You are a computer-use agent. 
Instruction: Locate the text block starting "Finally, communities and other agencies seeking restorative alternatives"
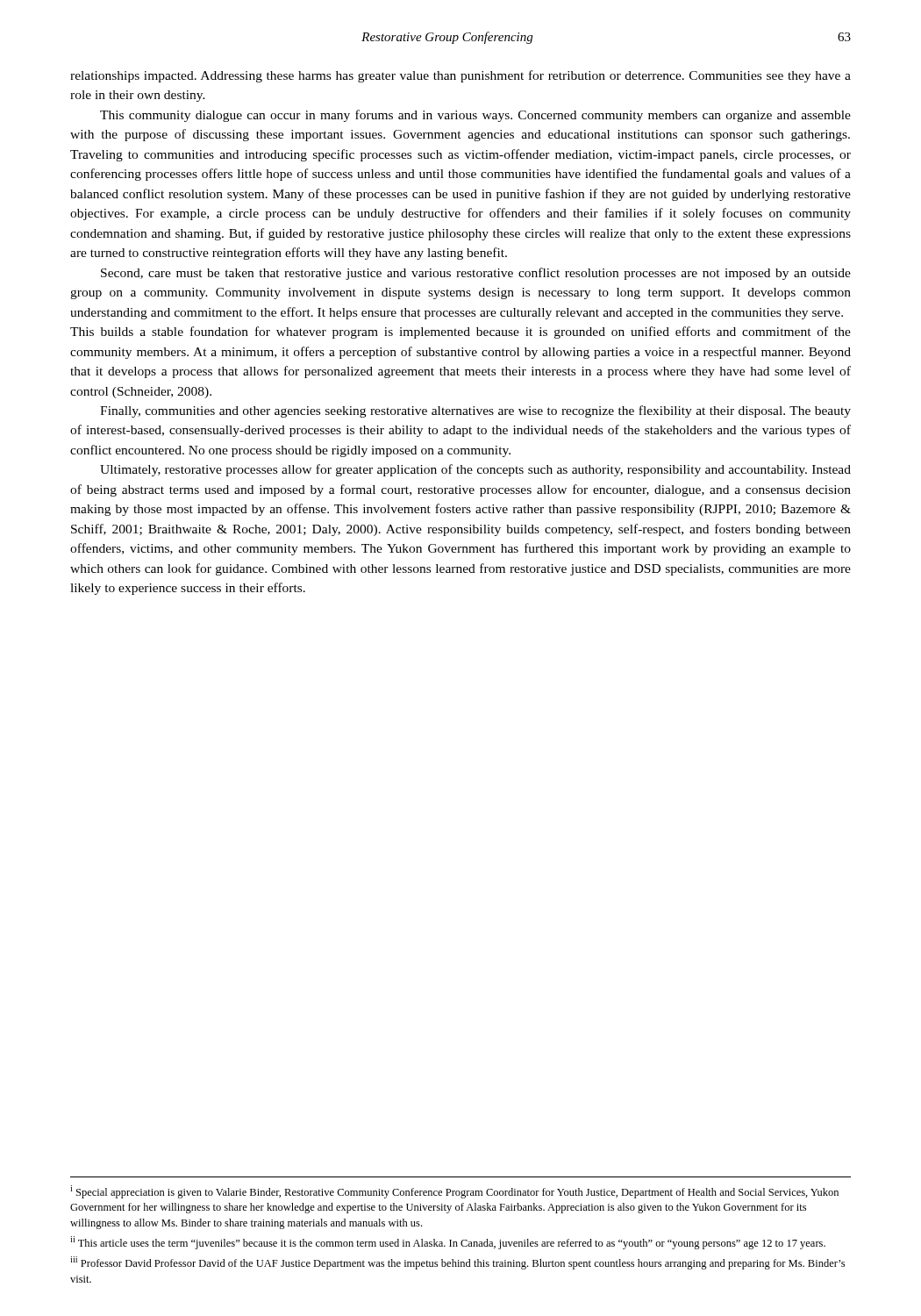coord(460,430)
